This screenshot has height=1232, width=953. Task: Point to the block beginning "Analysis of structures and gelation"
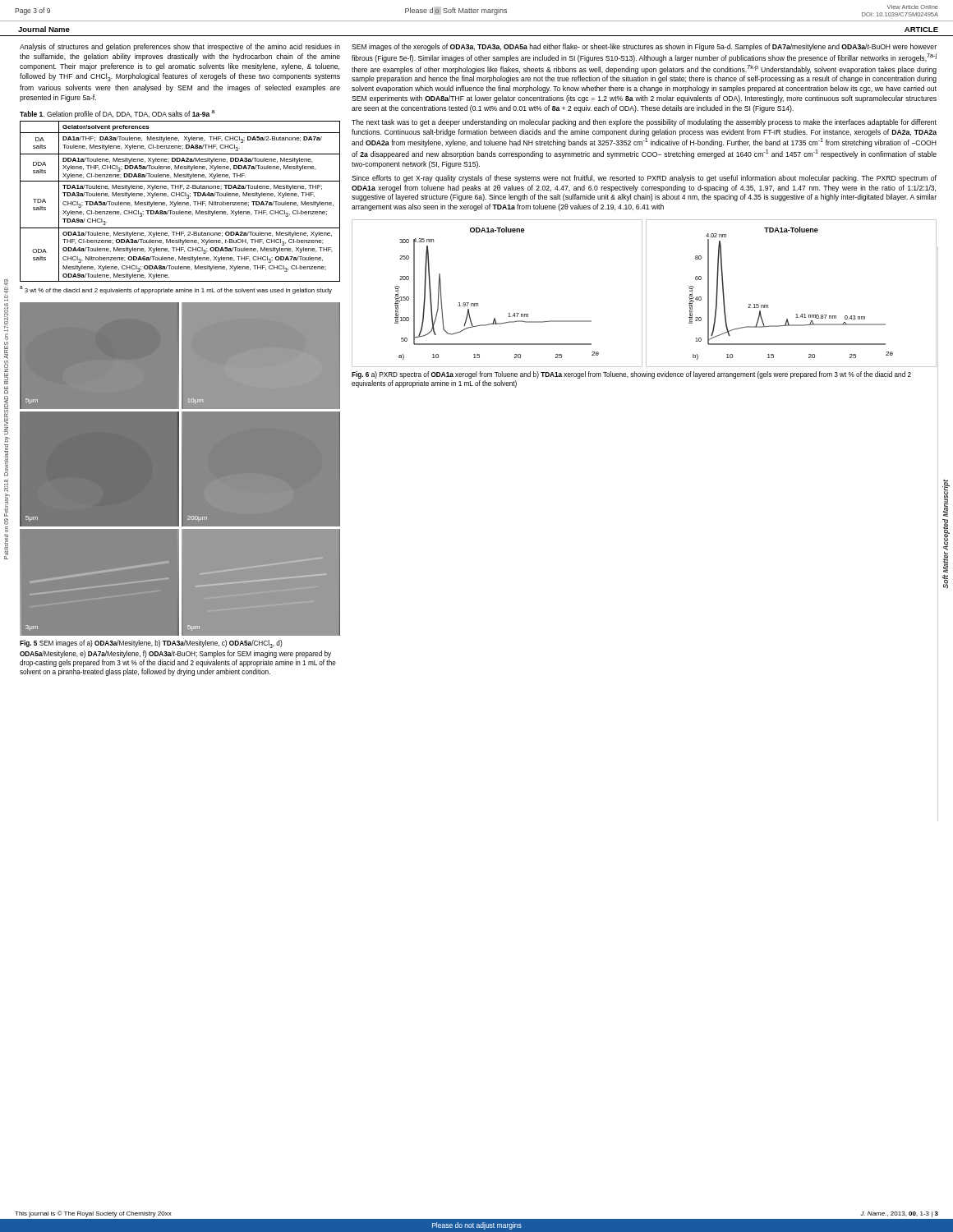180,73
